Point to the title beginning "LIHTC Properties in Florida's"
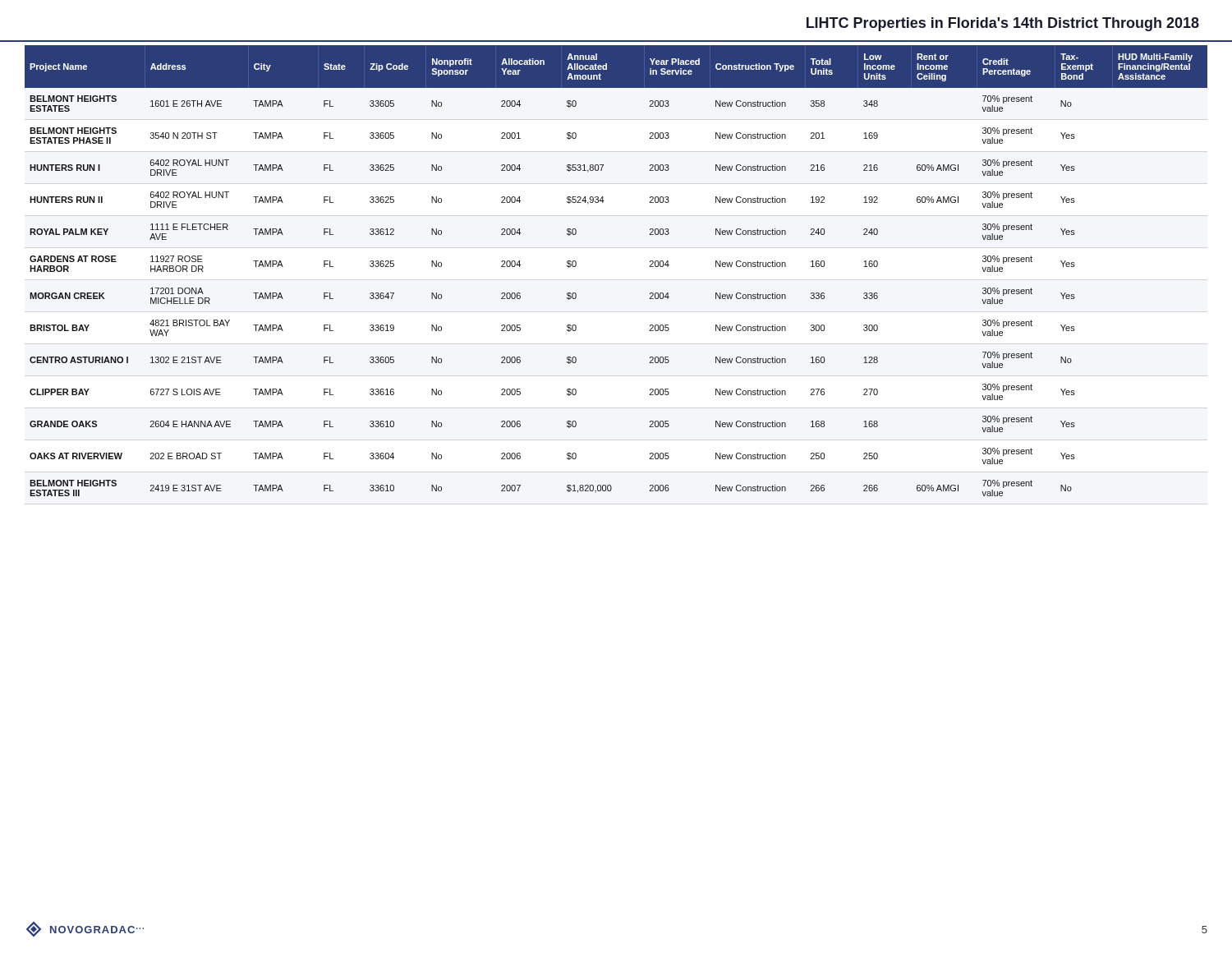 pyautogui.click(x=1002, y=23)
